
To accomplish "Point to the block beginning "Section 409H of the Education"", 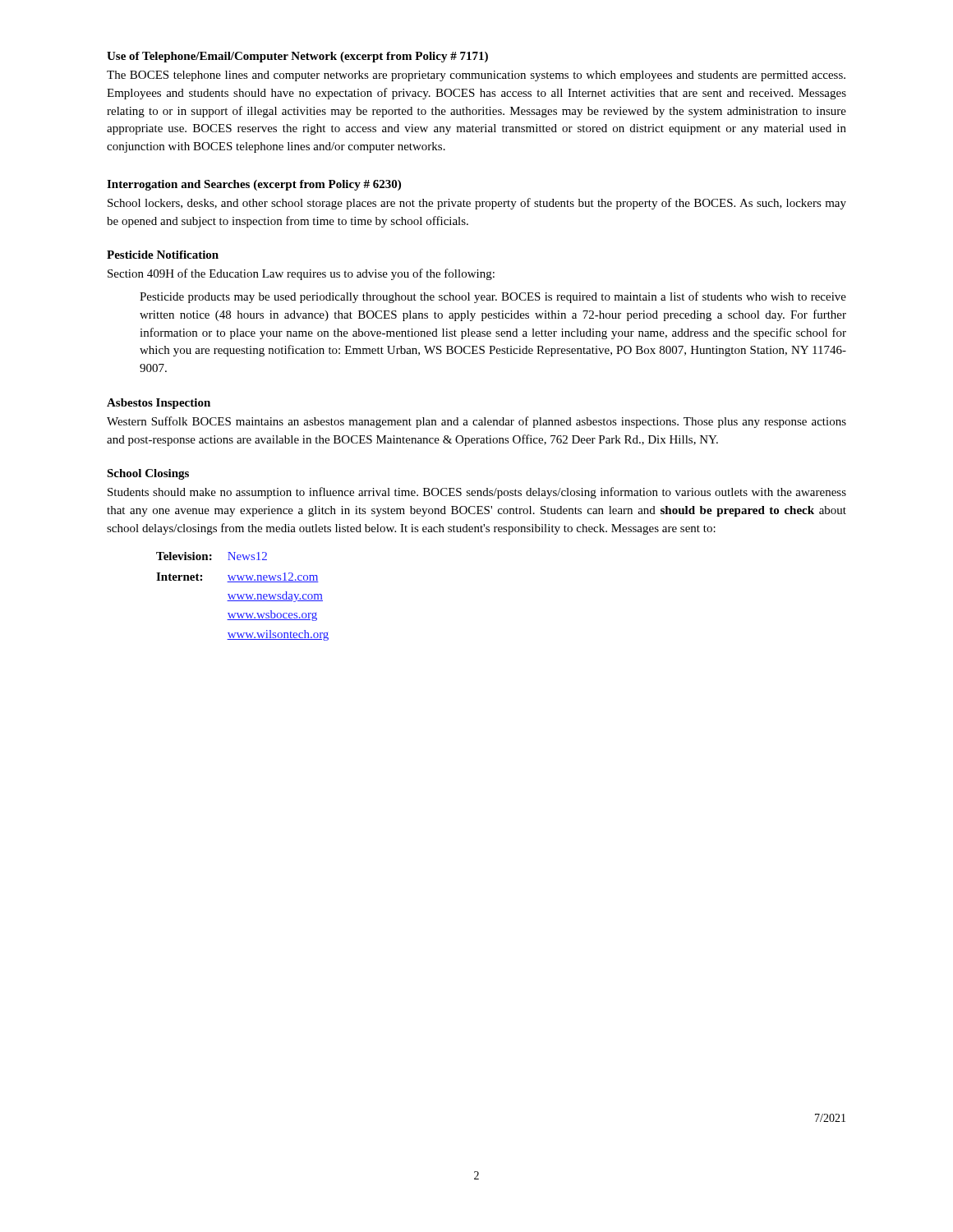I will click(476, 322).
